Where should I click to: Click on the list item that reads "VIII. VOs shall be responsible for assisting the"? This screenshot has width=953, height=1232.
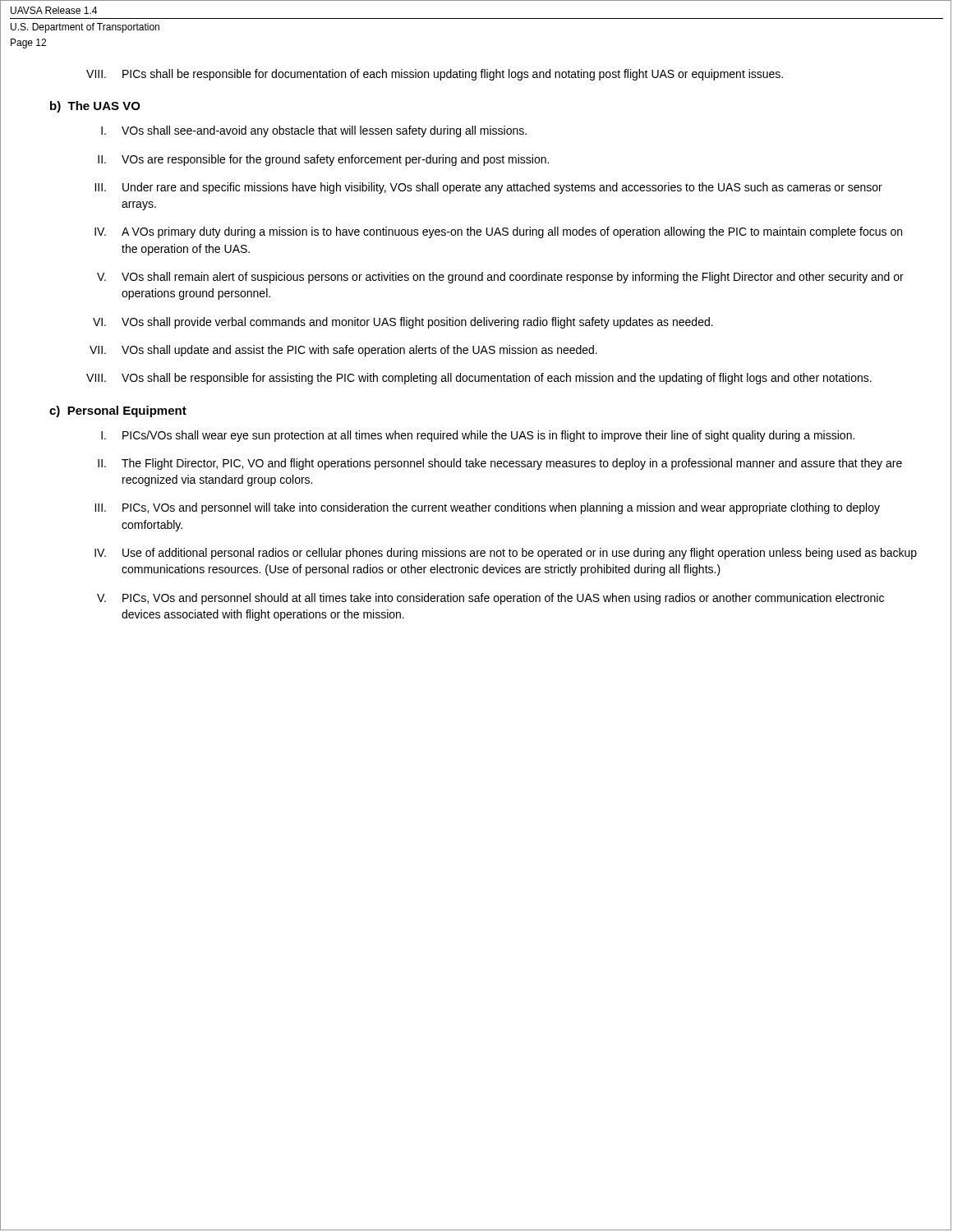(485, 378)
